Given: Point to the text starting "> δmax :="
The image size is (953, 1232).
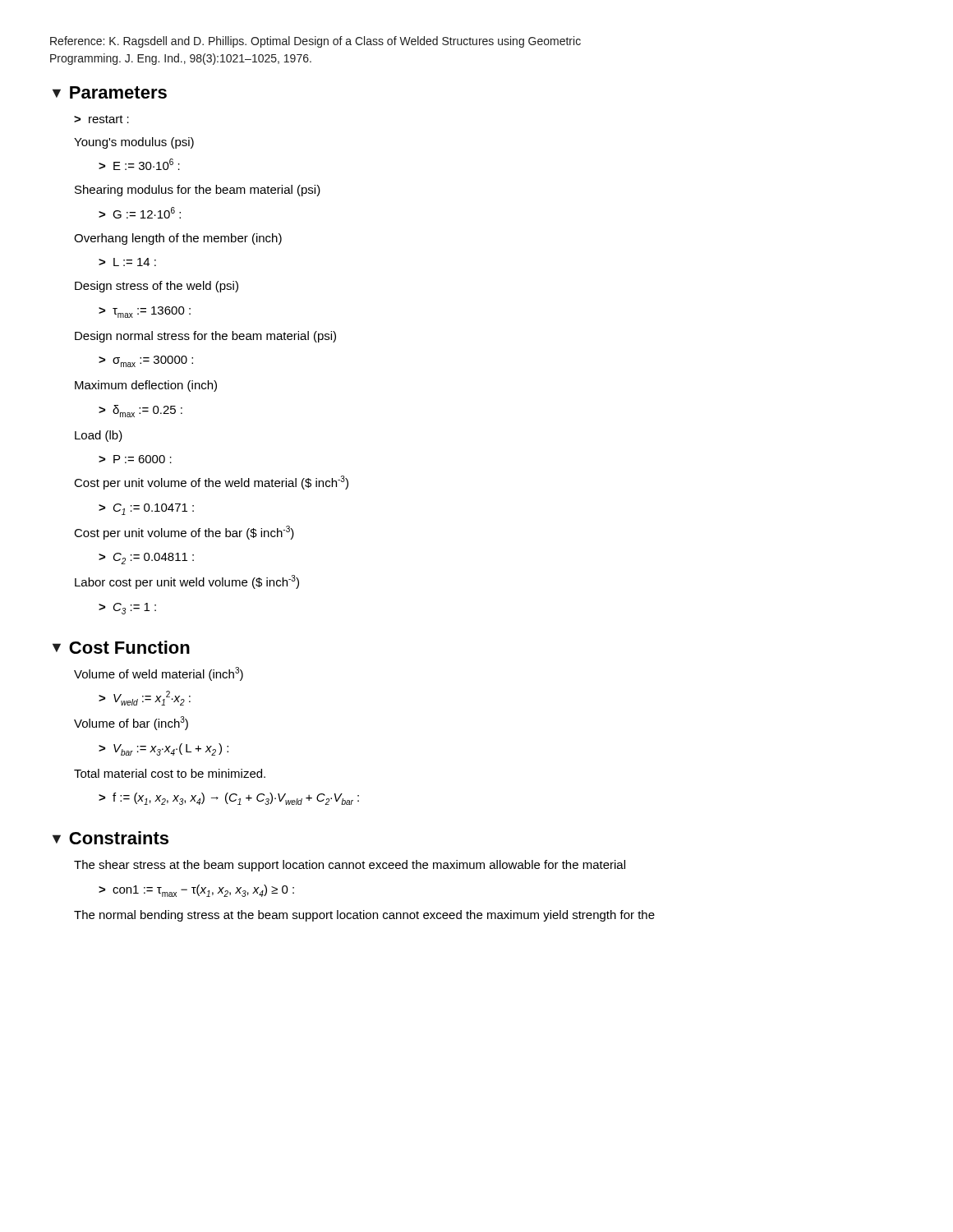Looking at the screenshot, I should 141,410.
